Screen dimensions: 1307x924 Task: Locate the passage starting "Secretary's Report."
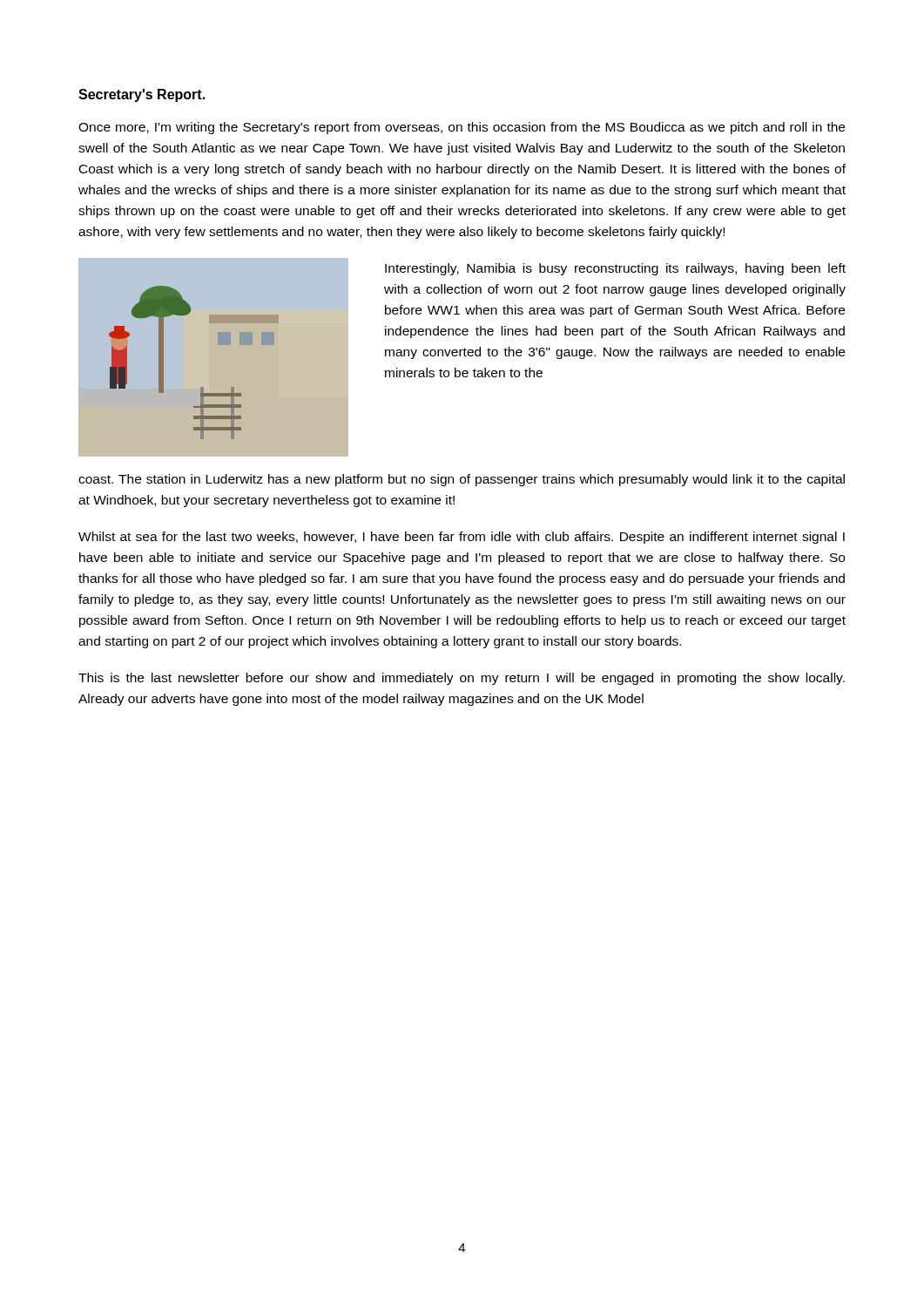pyautogui.click(x=142, y=95)
